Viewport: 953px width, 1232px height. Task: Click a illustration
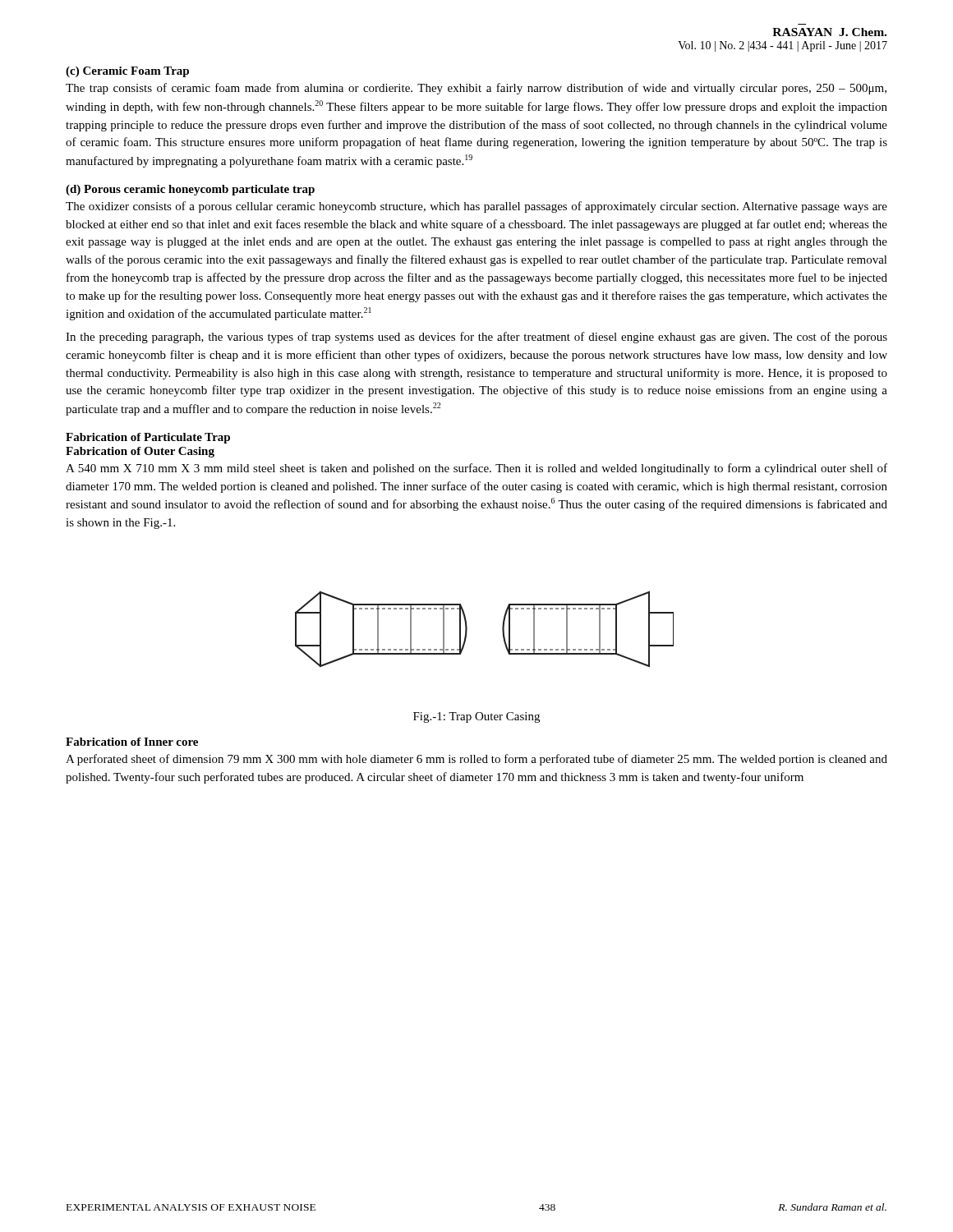coord(476,626)
